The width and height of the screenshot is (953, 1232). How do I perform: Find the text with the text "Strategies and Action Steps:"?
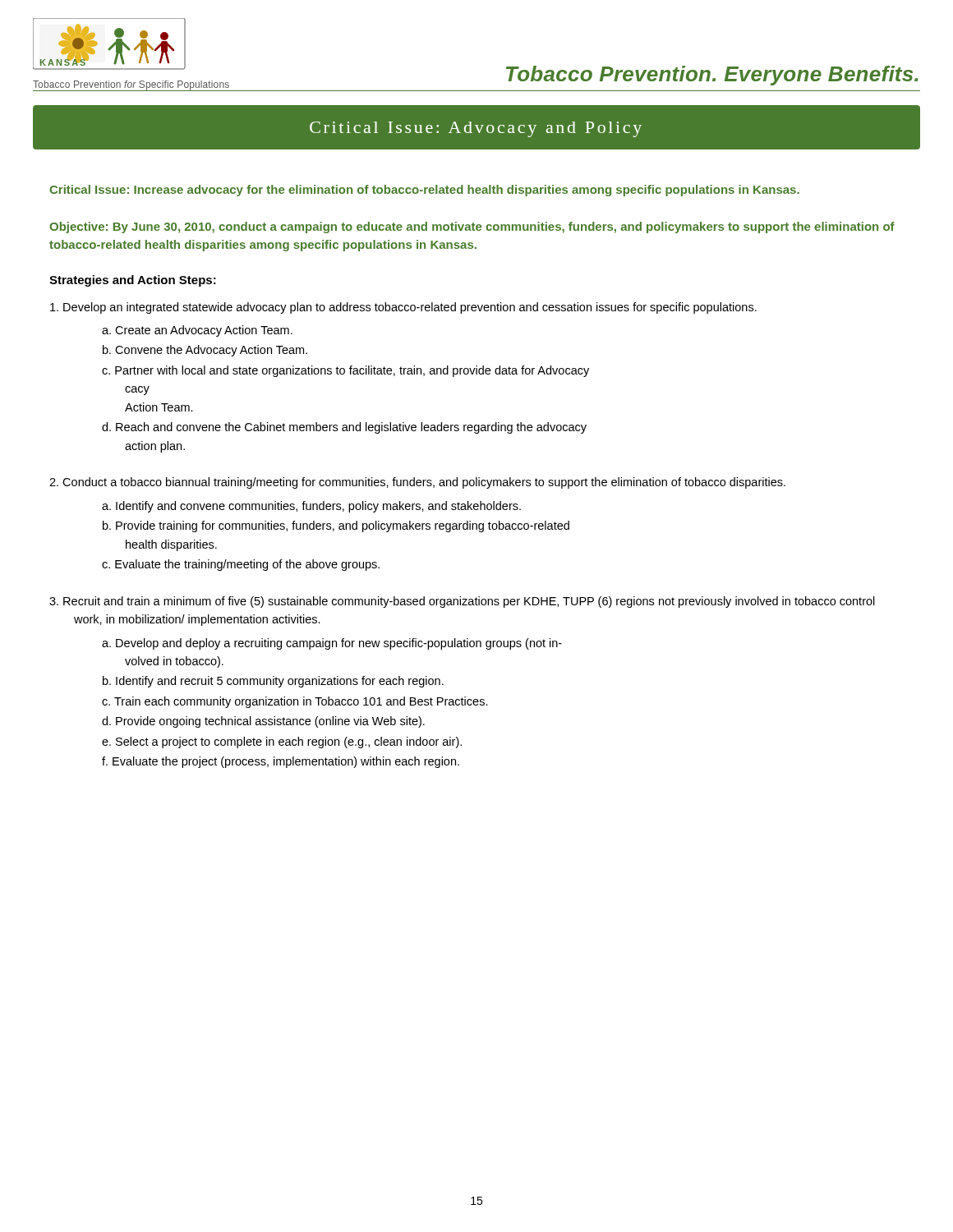tap(133, 279)
